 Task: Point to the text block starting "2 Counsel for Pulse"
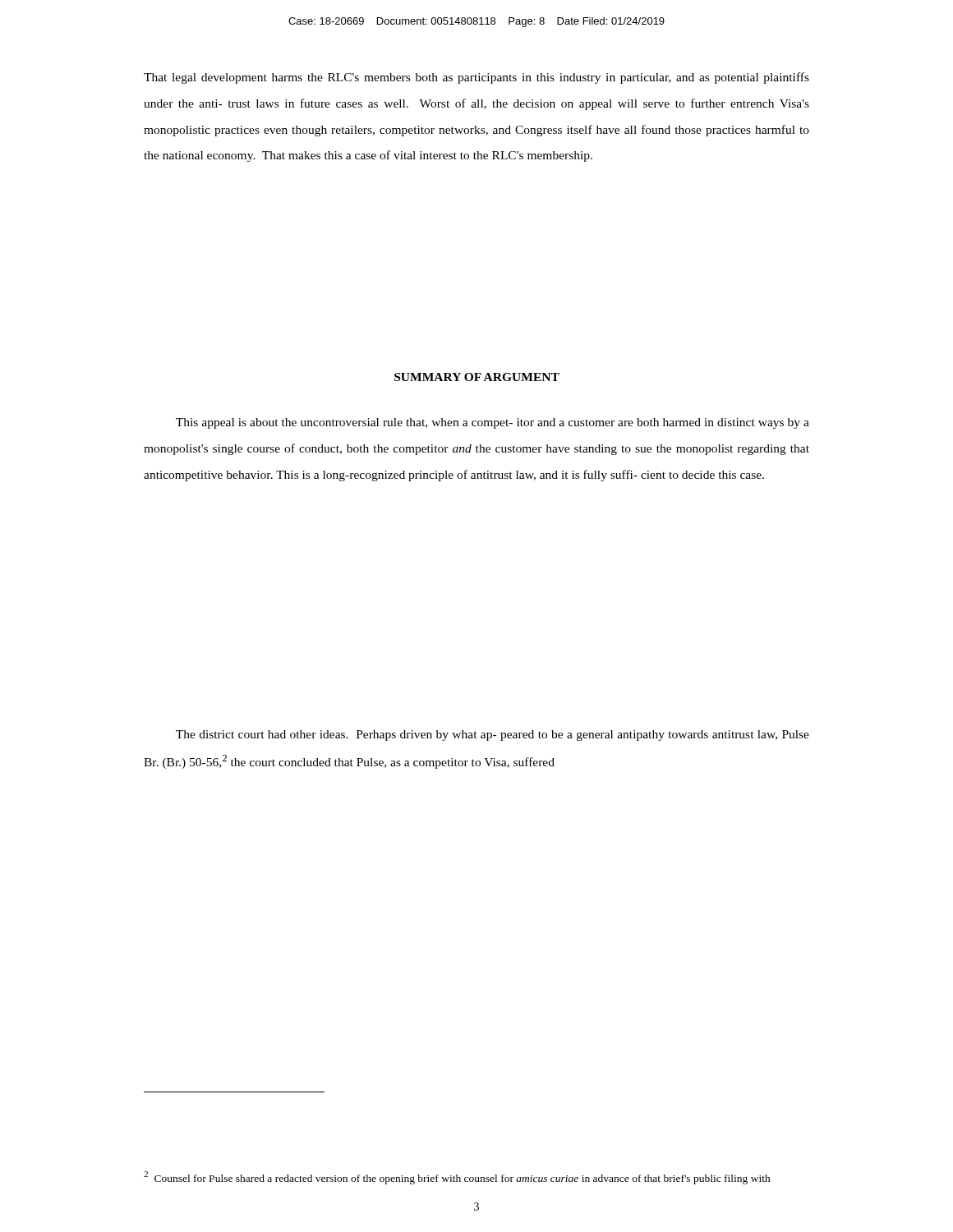click(x=457, y=1176)
